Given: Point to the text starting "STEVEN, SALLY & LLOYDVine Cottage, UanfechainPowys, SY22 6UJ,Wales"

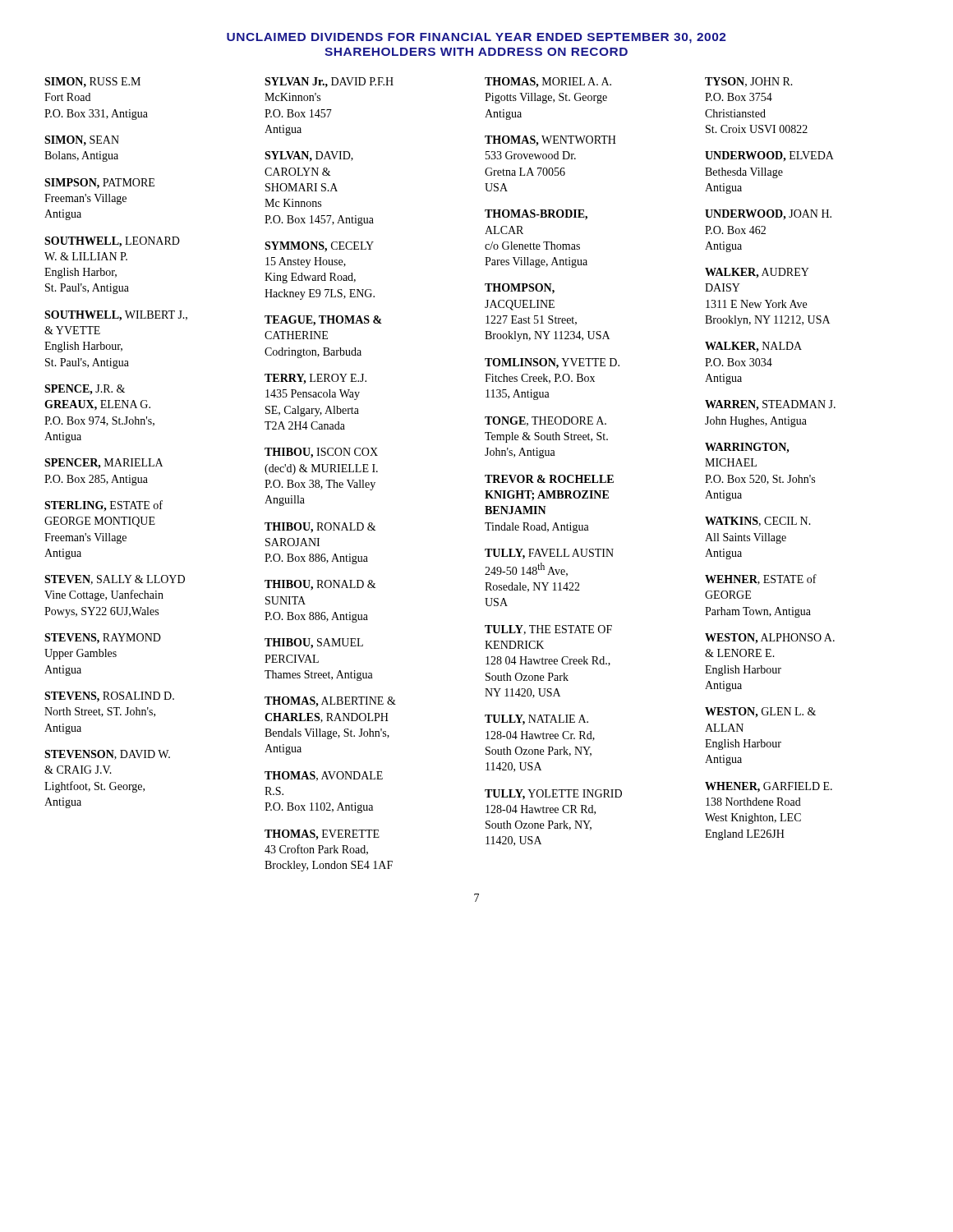Looking at the screenshot, I should coord(115,595).
